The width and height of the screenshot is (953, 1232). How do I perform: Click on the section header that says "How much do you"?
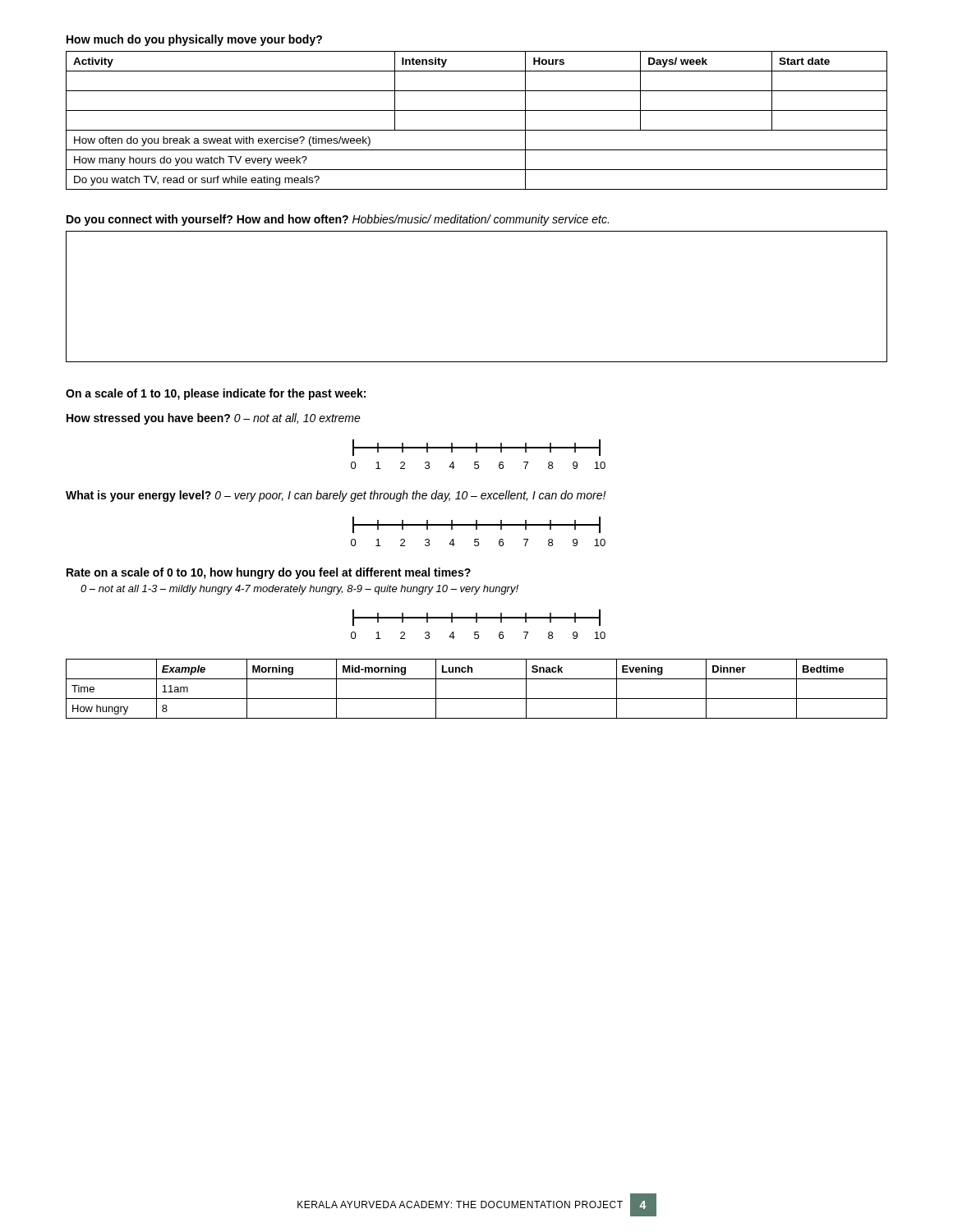194,39
